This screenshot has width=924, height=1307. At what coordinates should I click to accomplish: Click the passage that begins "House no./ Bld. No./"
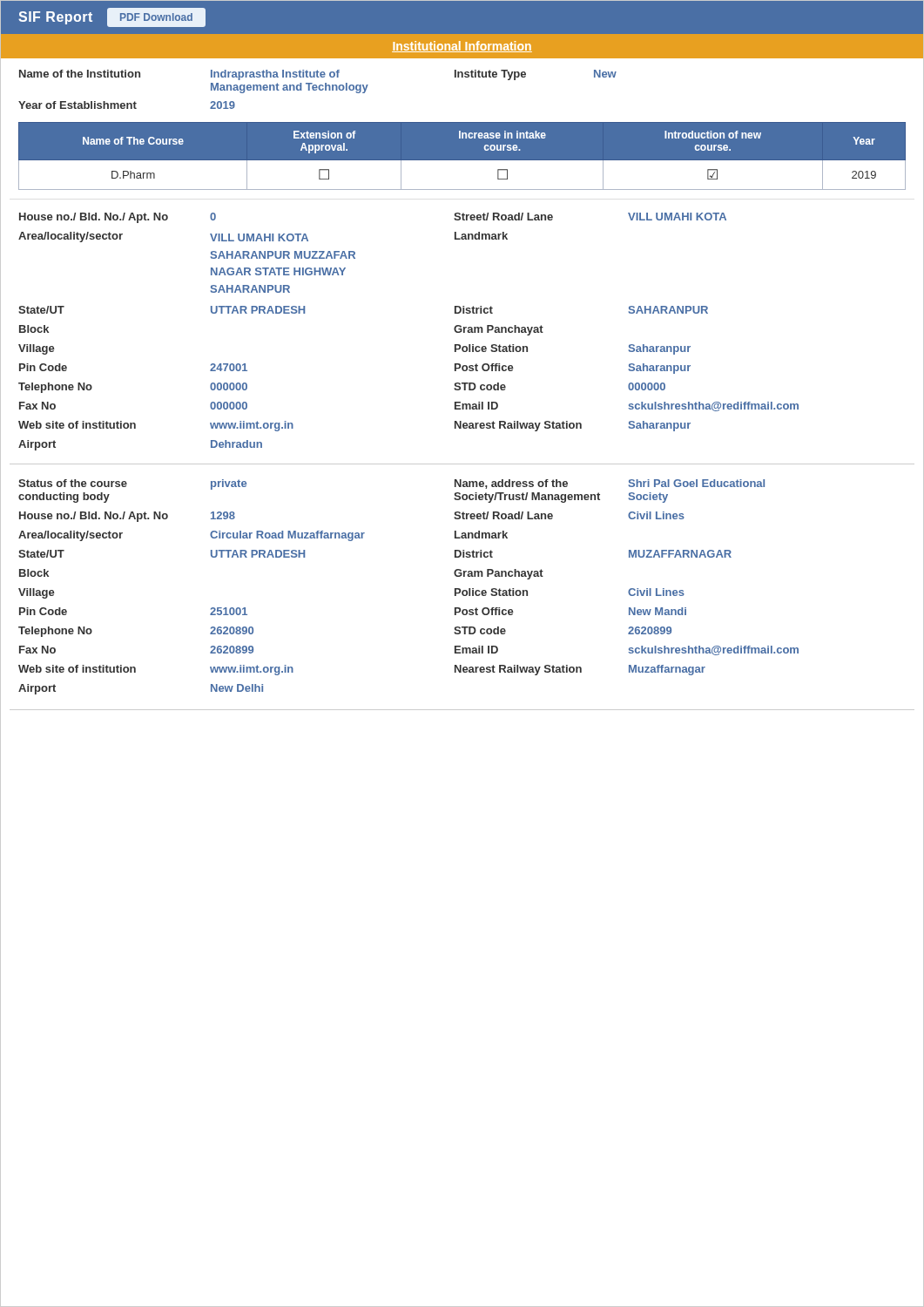pos(462,330)
